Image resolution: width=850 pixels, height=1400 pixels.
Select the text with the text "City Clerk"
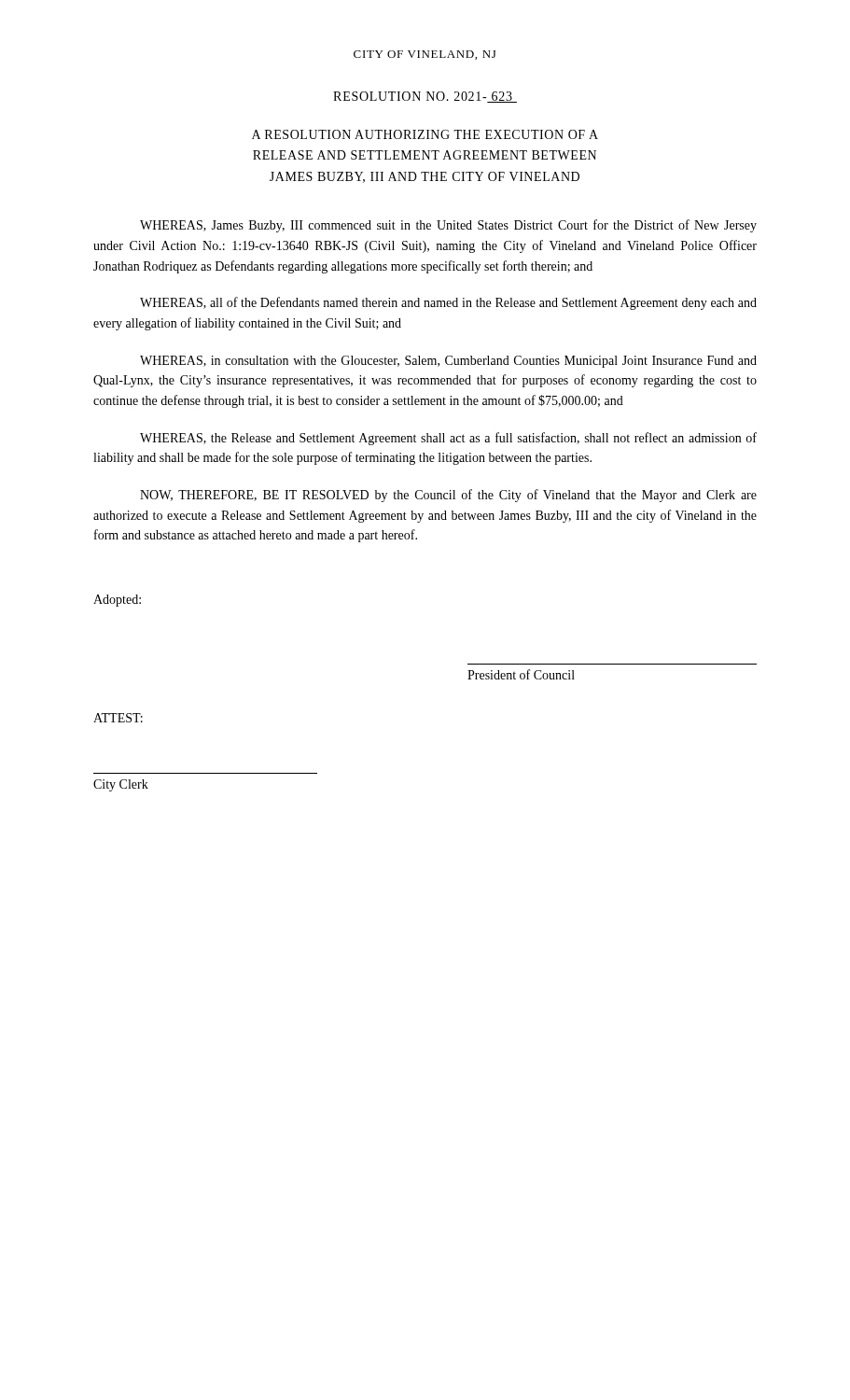(x=121, y=785)
